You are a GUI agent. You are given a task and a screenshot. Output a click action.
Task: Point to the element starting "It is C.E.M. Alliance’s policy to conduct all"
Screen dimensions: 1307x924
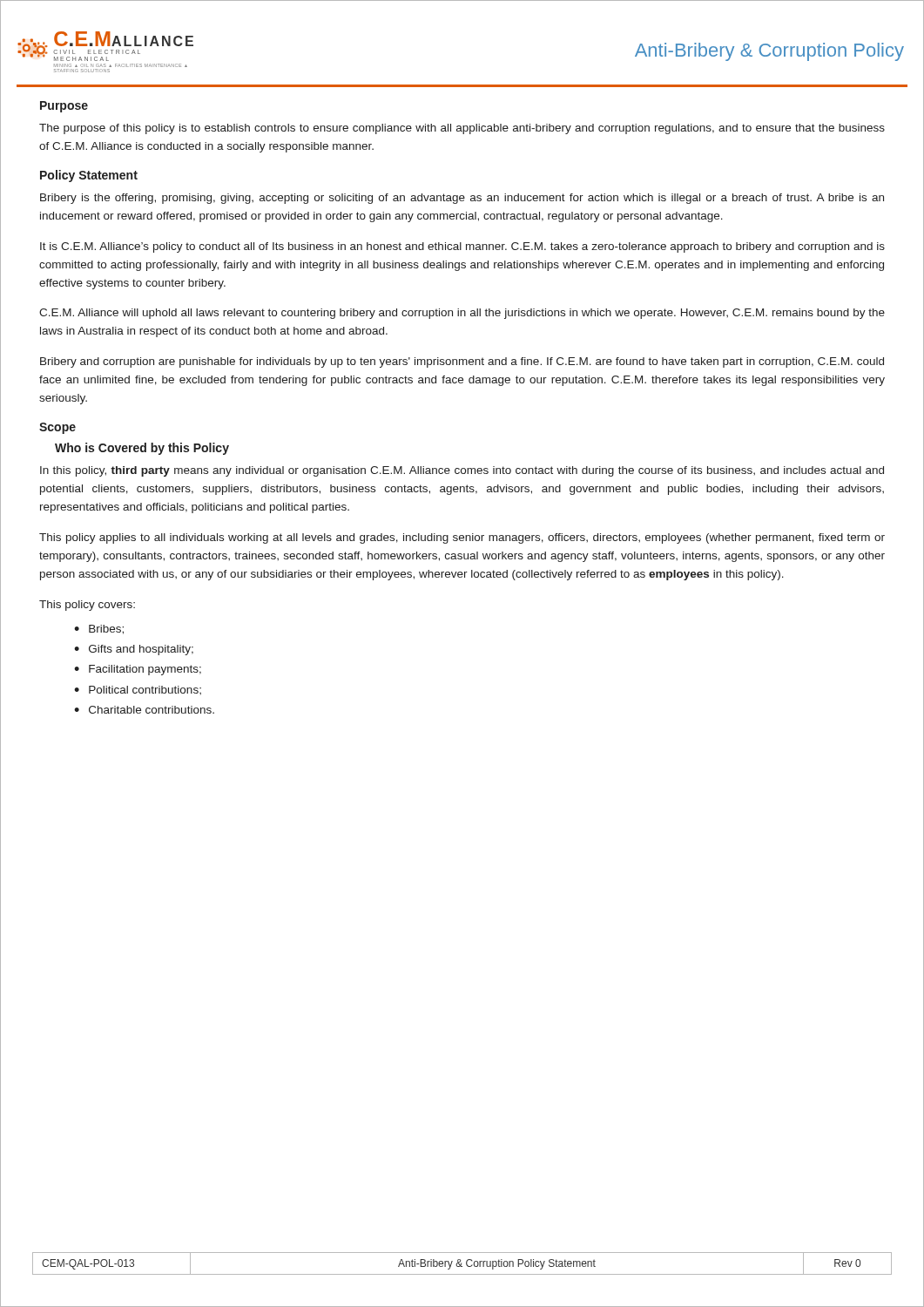coord(462,264)
